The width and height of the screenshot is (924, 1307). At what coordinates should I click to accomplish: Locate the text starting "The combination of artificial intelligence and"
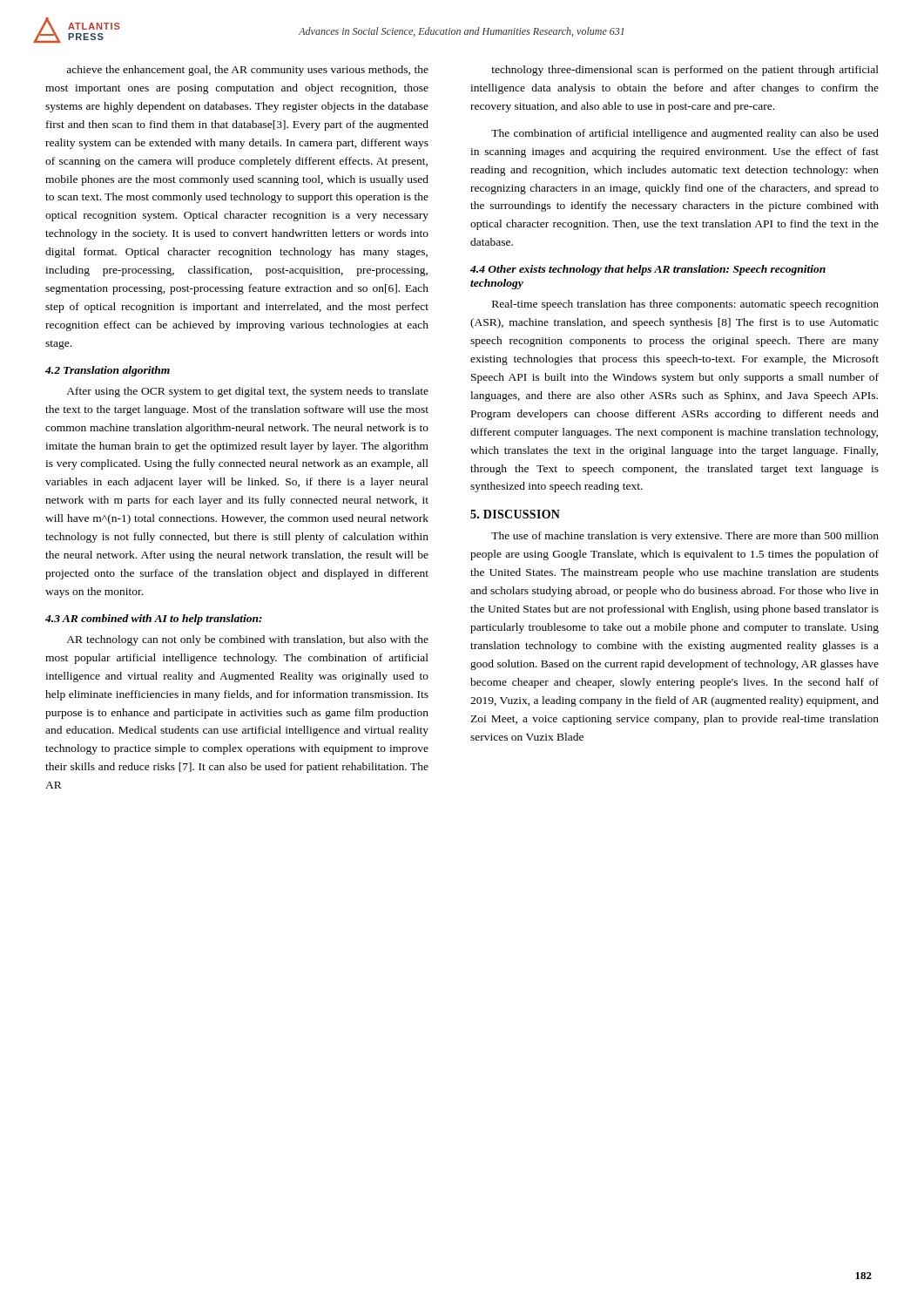click(x=675, y=188)
